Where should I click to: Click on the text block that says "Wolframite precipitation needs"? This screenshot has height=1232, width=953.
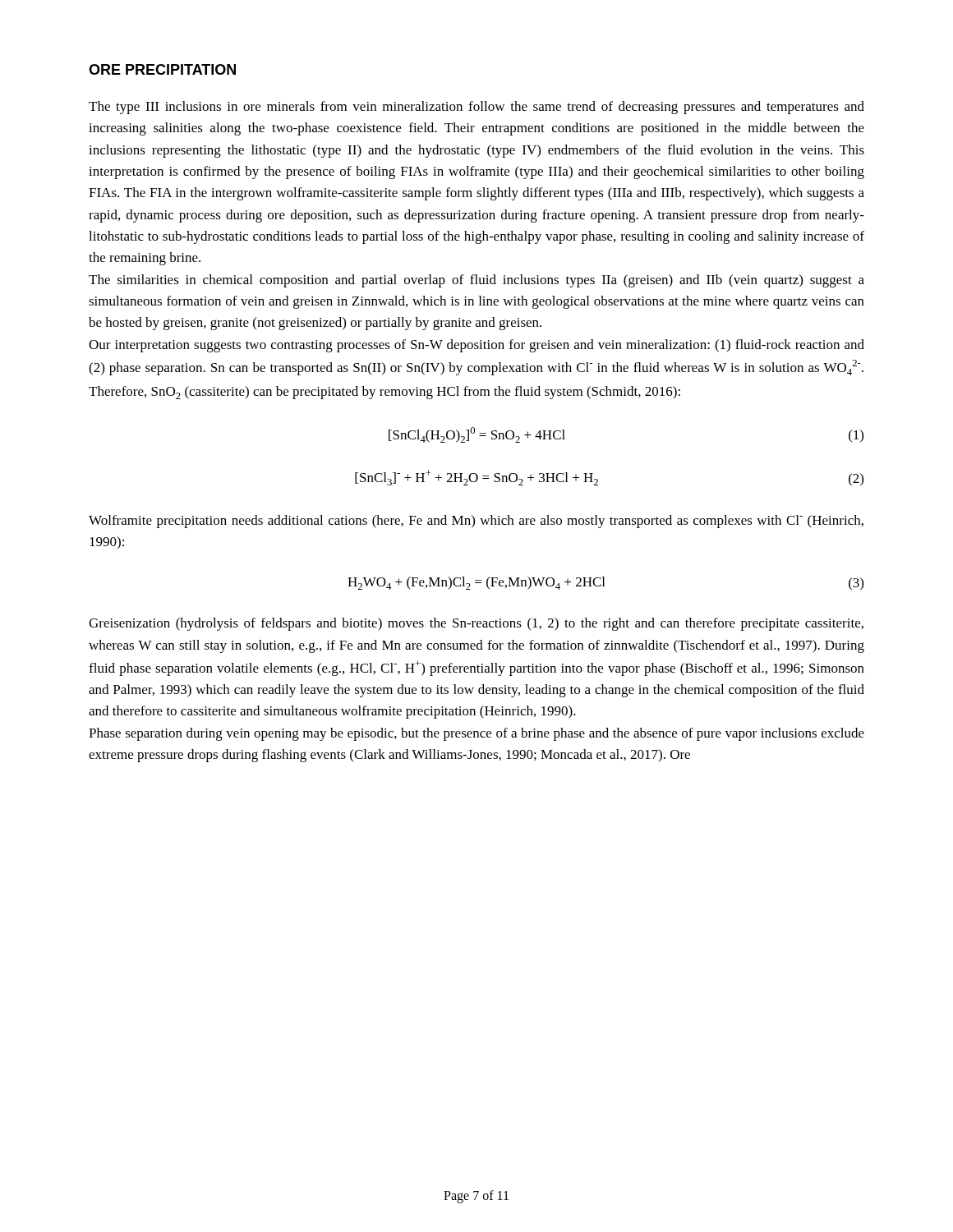tap(476, 531)
